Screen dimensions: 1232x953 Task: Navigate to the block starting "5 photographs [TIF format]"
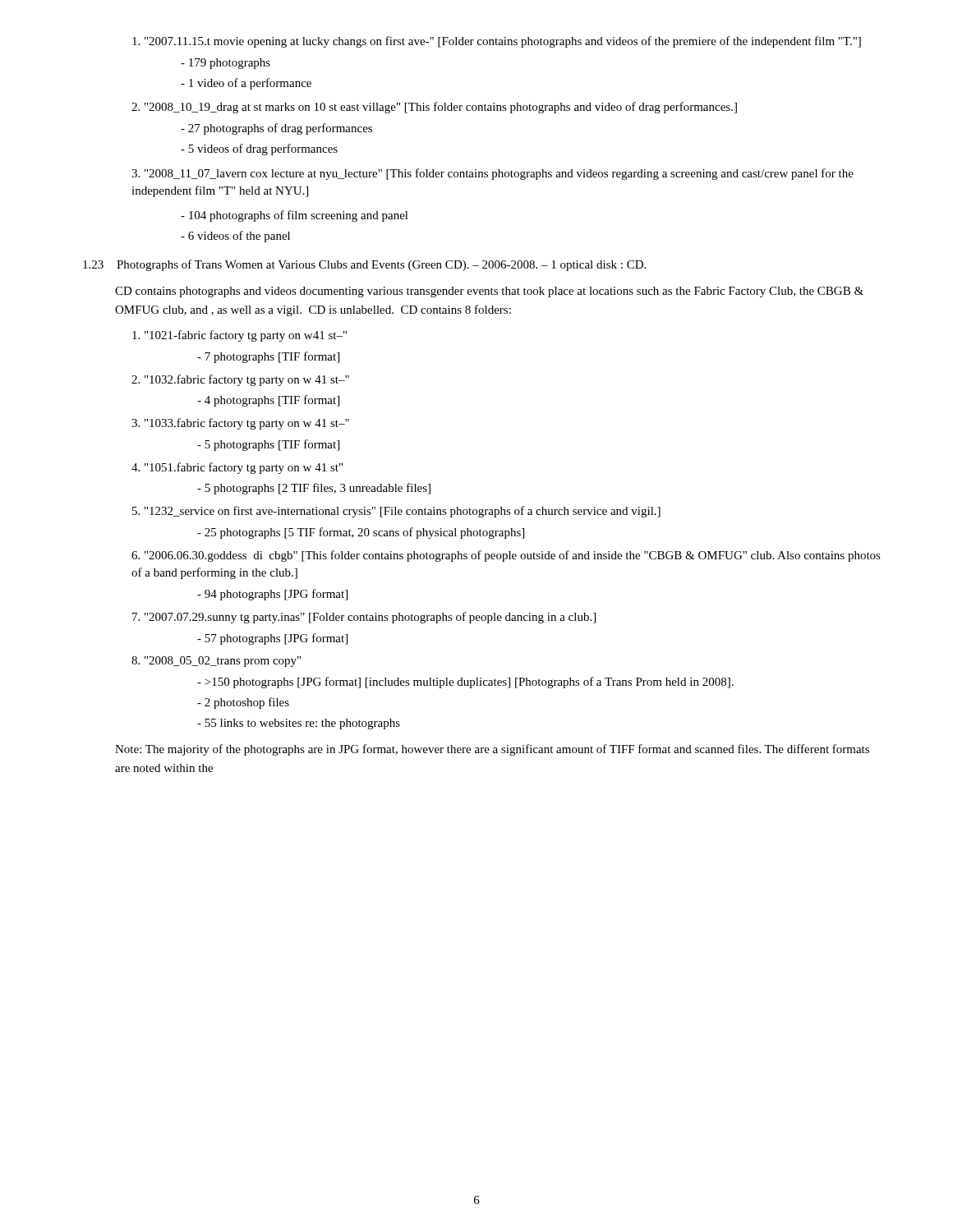(x=269, y=444)
